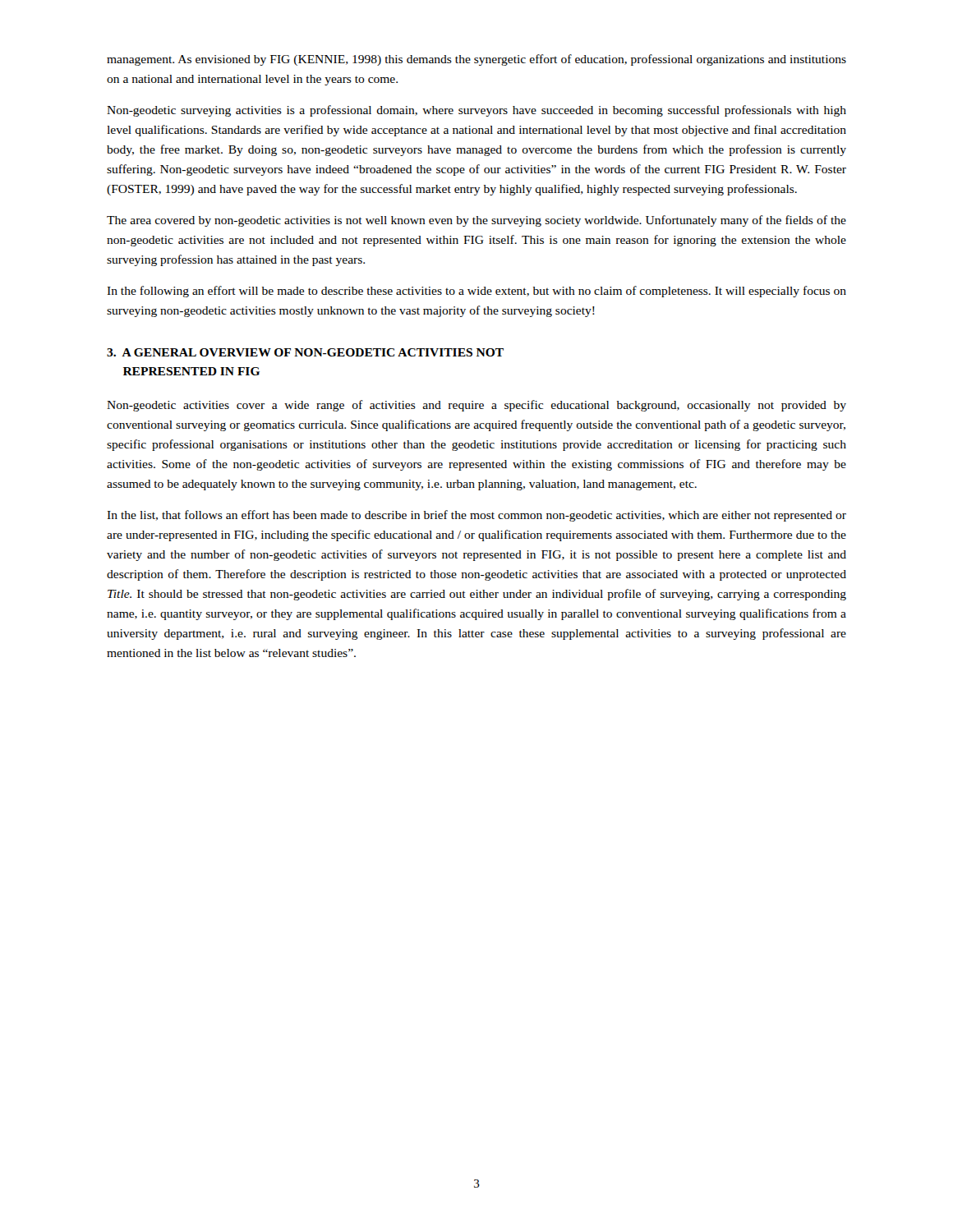Where is the passage that starts "In the following an"?
This screenshot has height=1232, width=953.
point(476,300)
